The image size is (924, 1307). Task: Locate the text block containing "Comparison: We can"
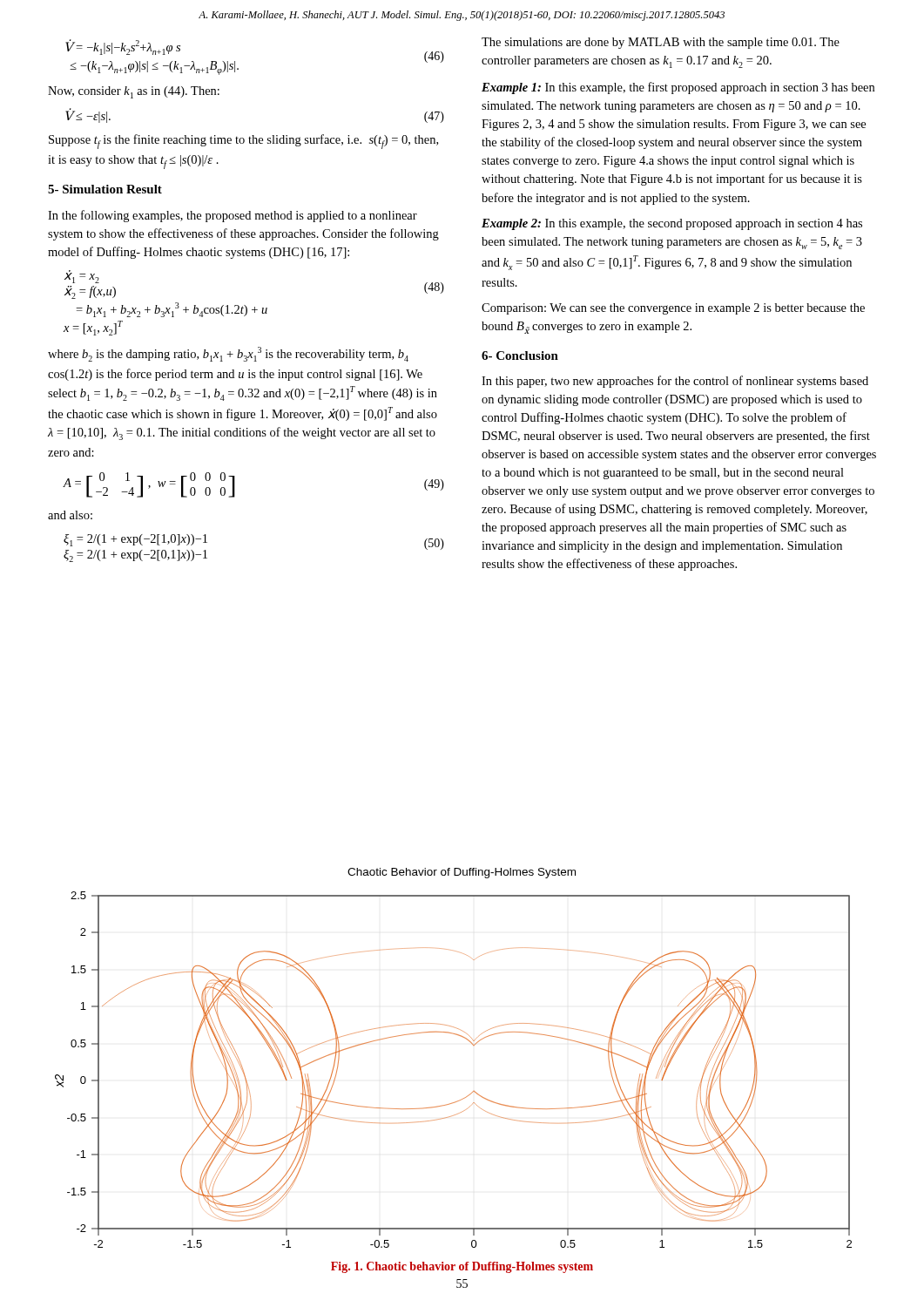673,318
